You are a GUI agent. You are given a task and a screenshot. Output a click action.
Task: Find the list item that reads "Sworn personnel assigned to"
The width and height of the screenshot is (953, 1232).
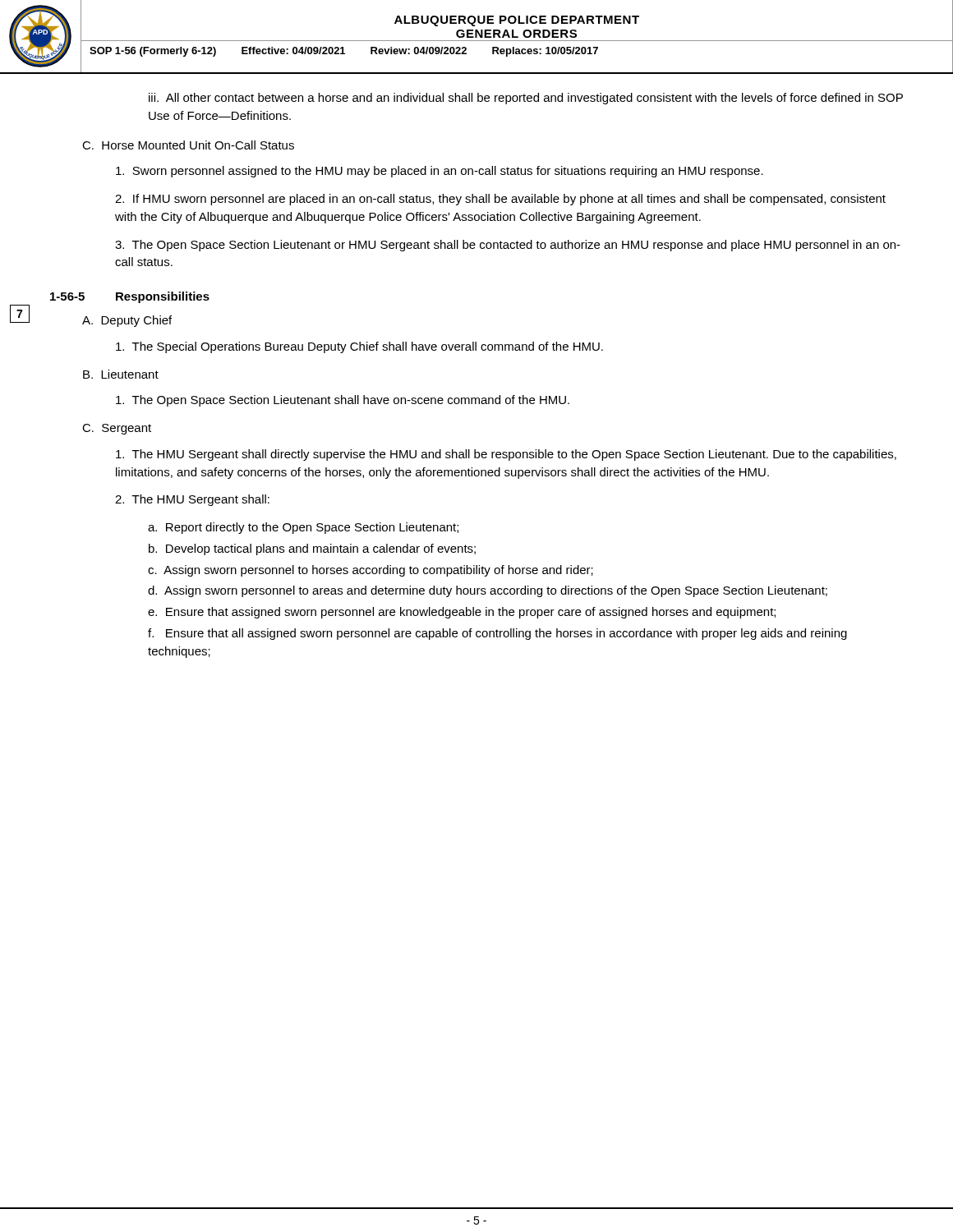click(439, 171)
